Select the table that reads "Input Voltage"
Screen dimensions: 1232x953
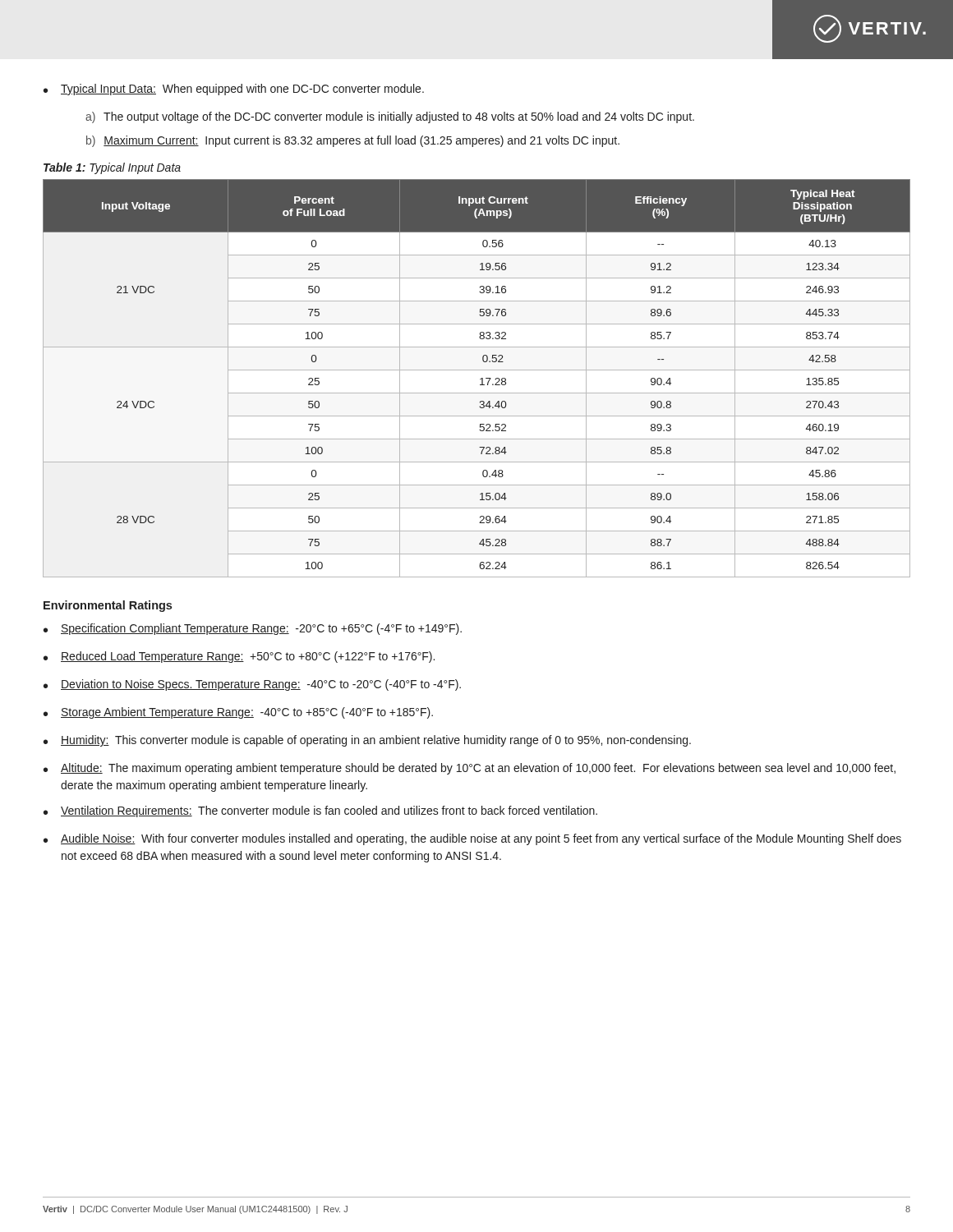click(476, 378)
